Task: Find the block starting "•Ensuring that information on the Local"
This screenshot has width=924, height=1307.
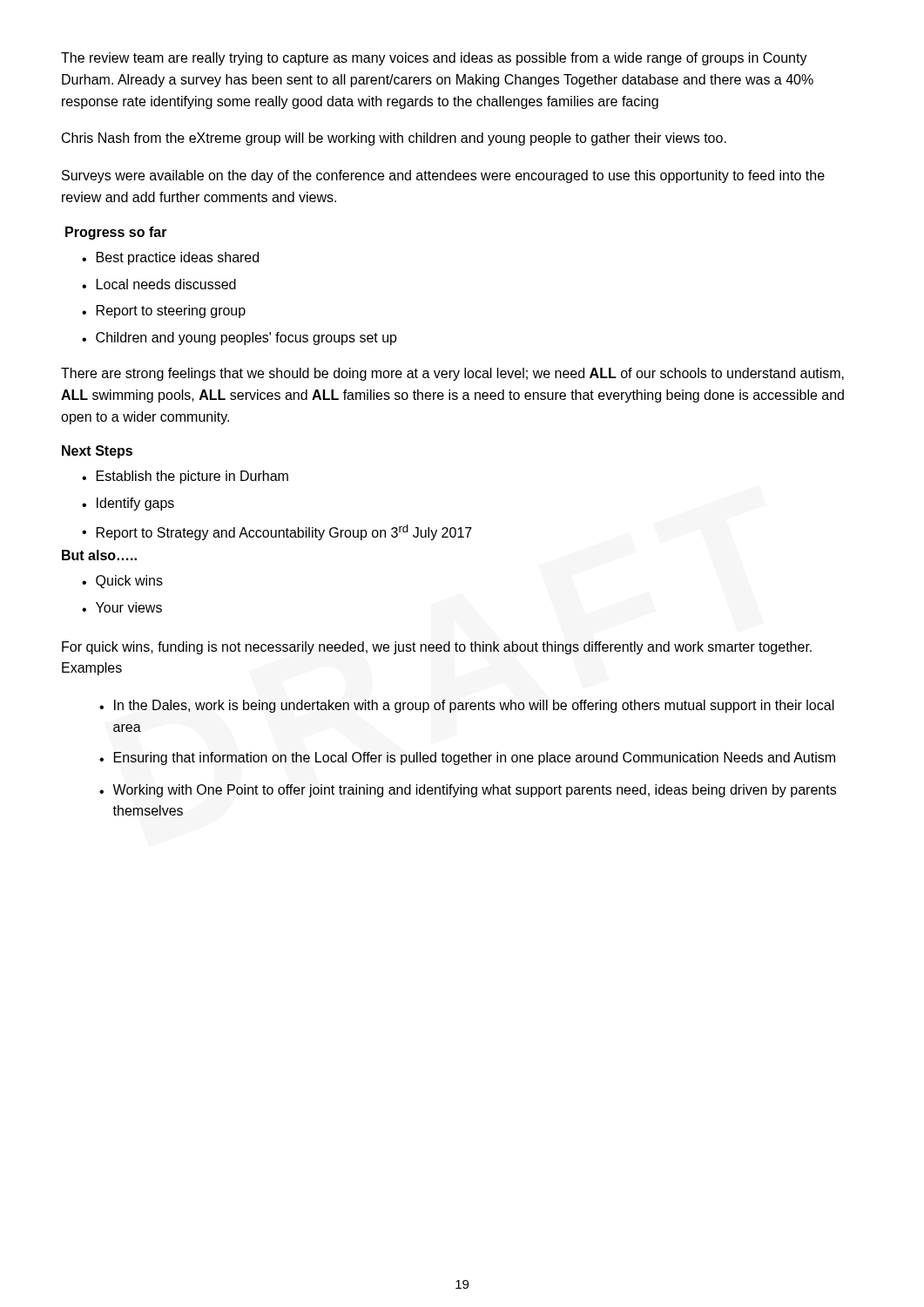Action: (x=468, y=759)
